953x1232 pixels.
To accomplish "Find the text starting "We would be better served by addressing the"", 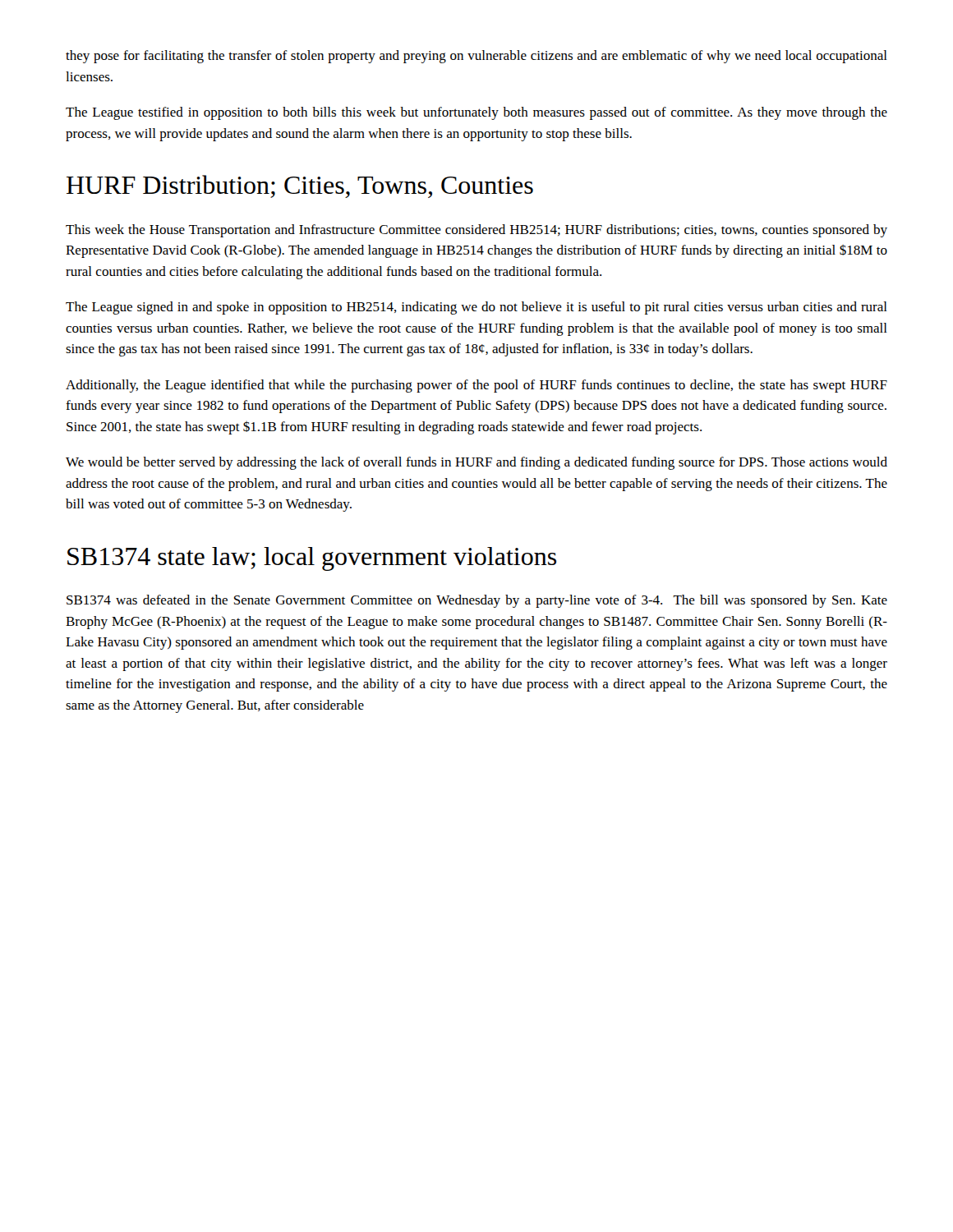I will 476,483.
